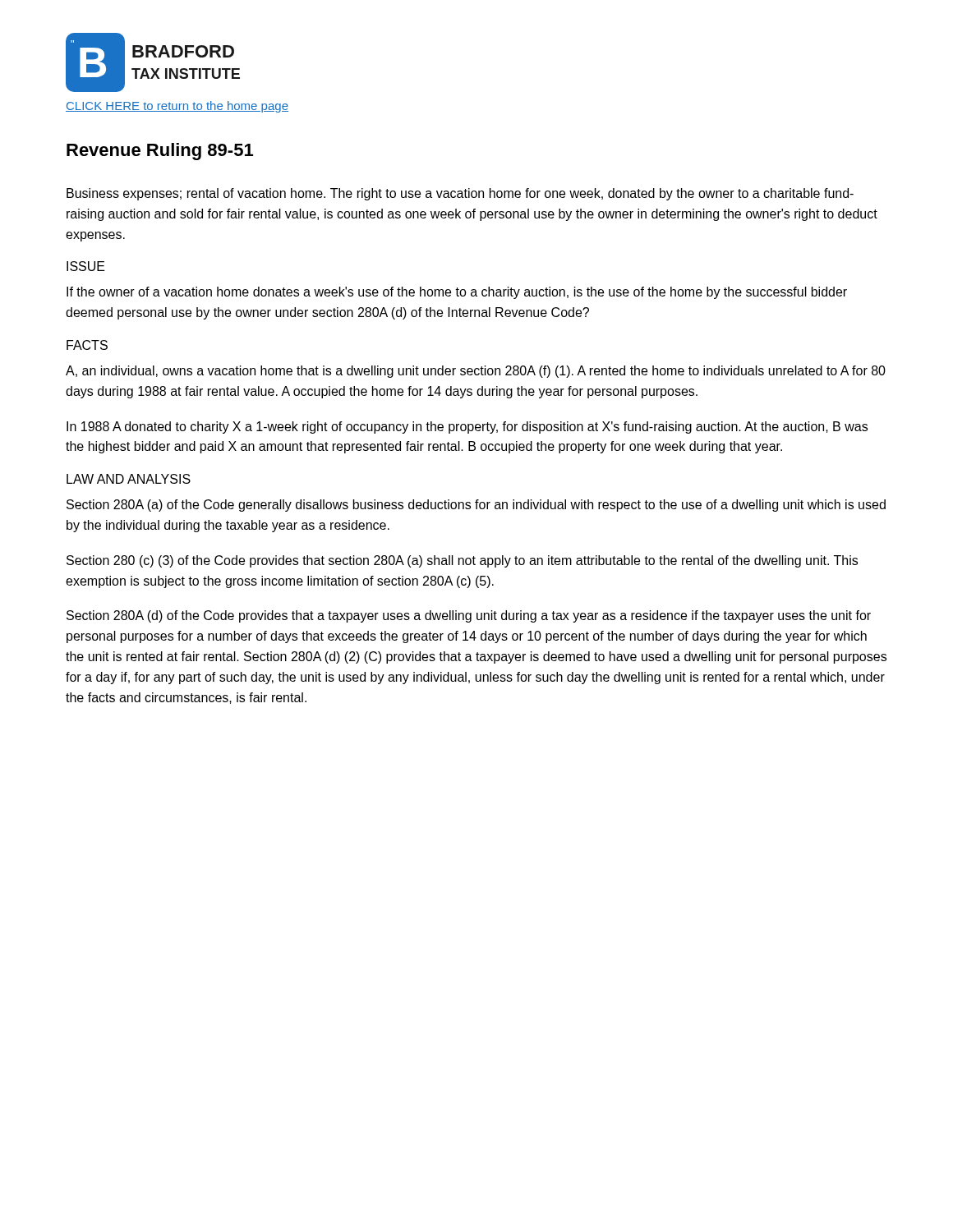
Task: Locate the block of text that opens with "In 1988 A donated to"
Action: coord(467,436)
